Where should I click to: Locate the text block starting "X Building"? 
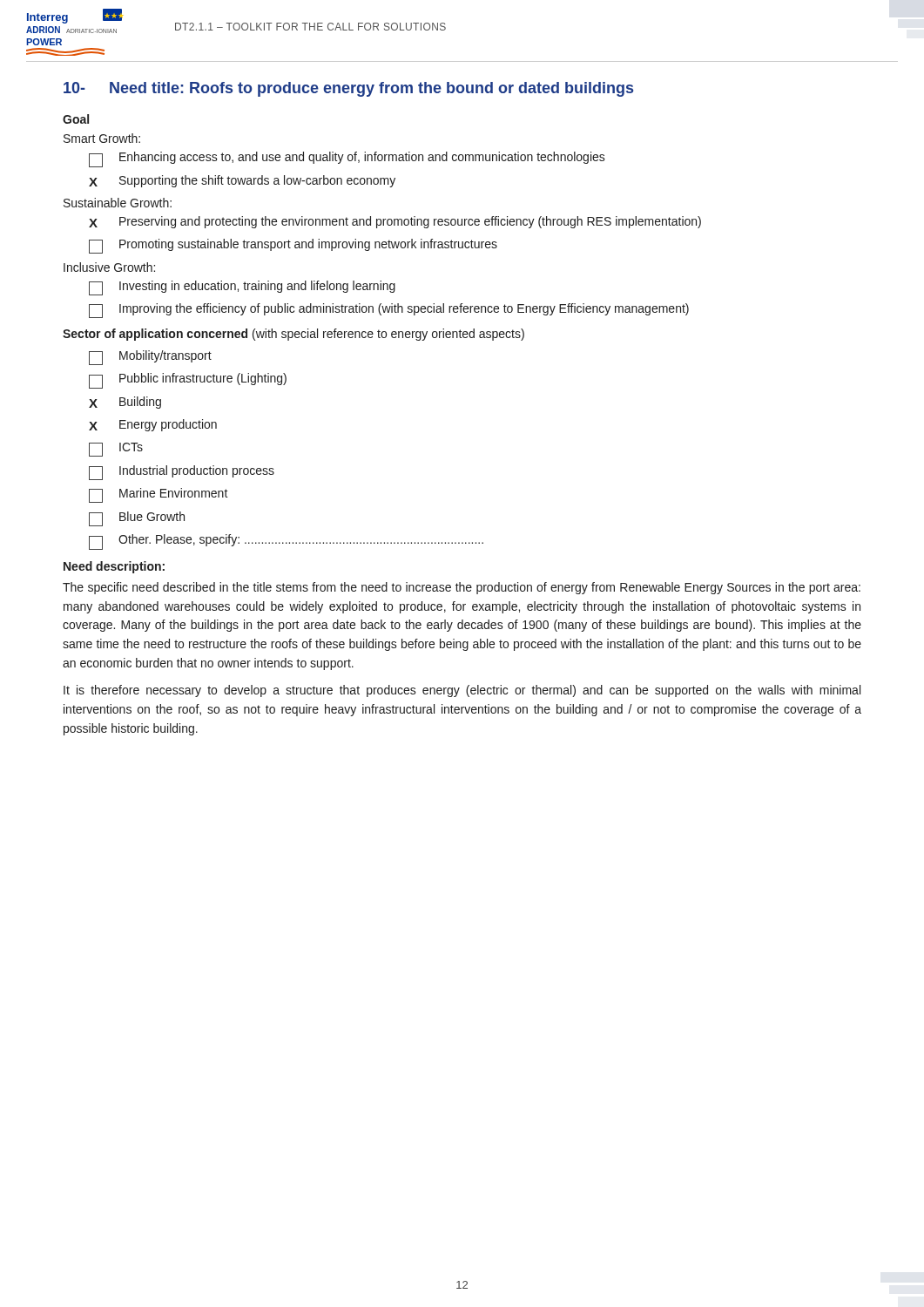pos(125,403)
